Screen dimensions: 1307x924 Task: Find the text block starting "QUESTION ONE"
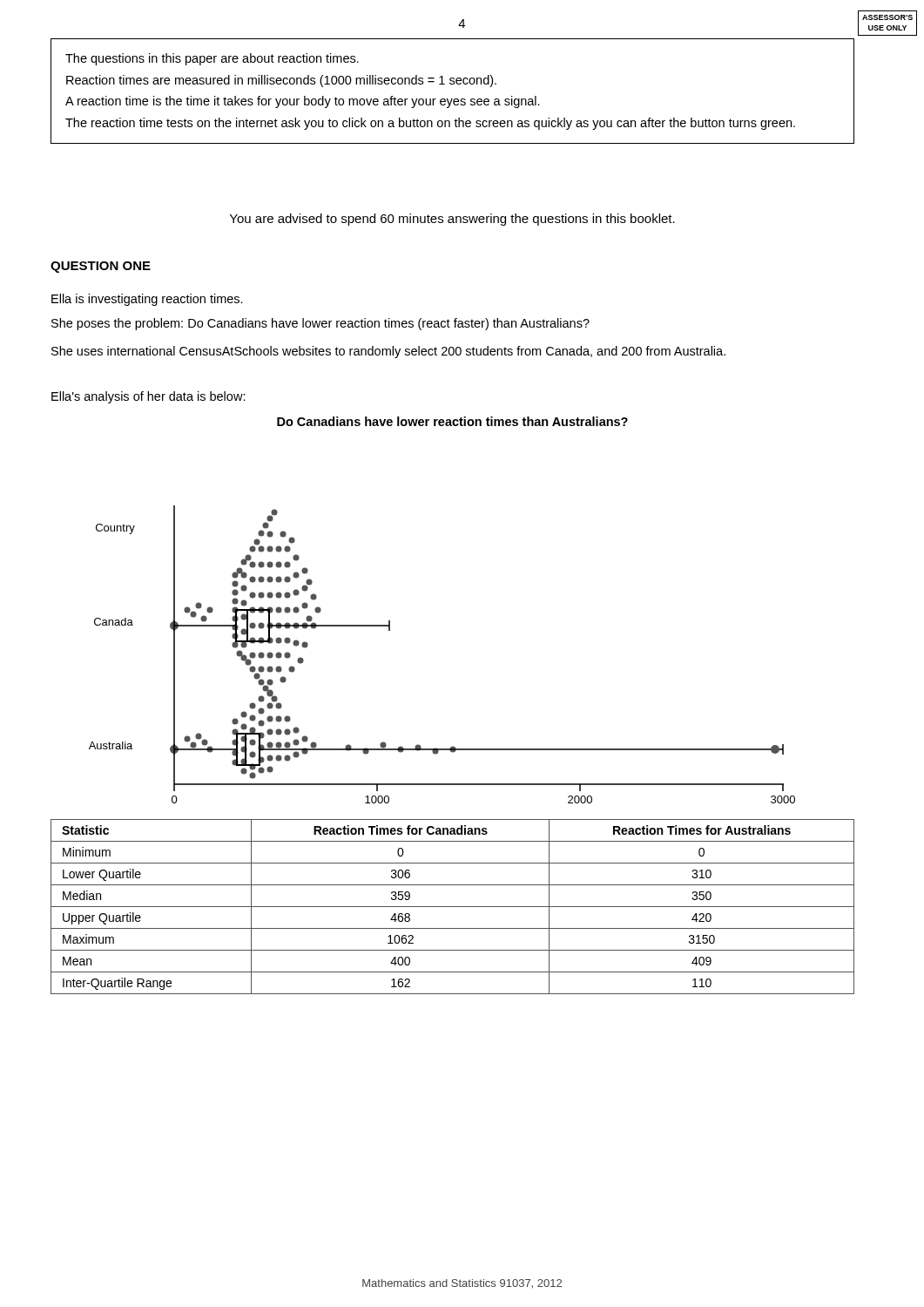(101, 265)
